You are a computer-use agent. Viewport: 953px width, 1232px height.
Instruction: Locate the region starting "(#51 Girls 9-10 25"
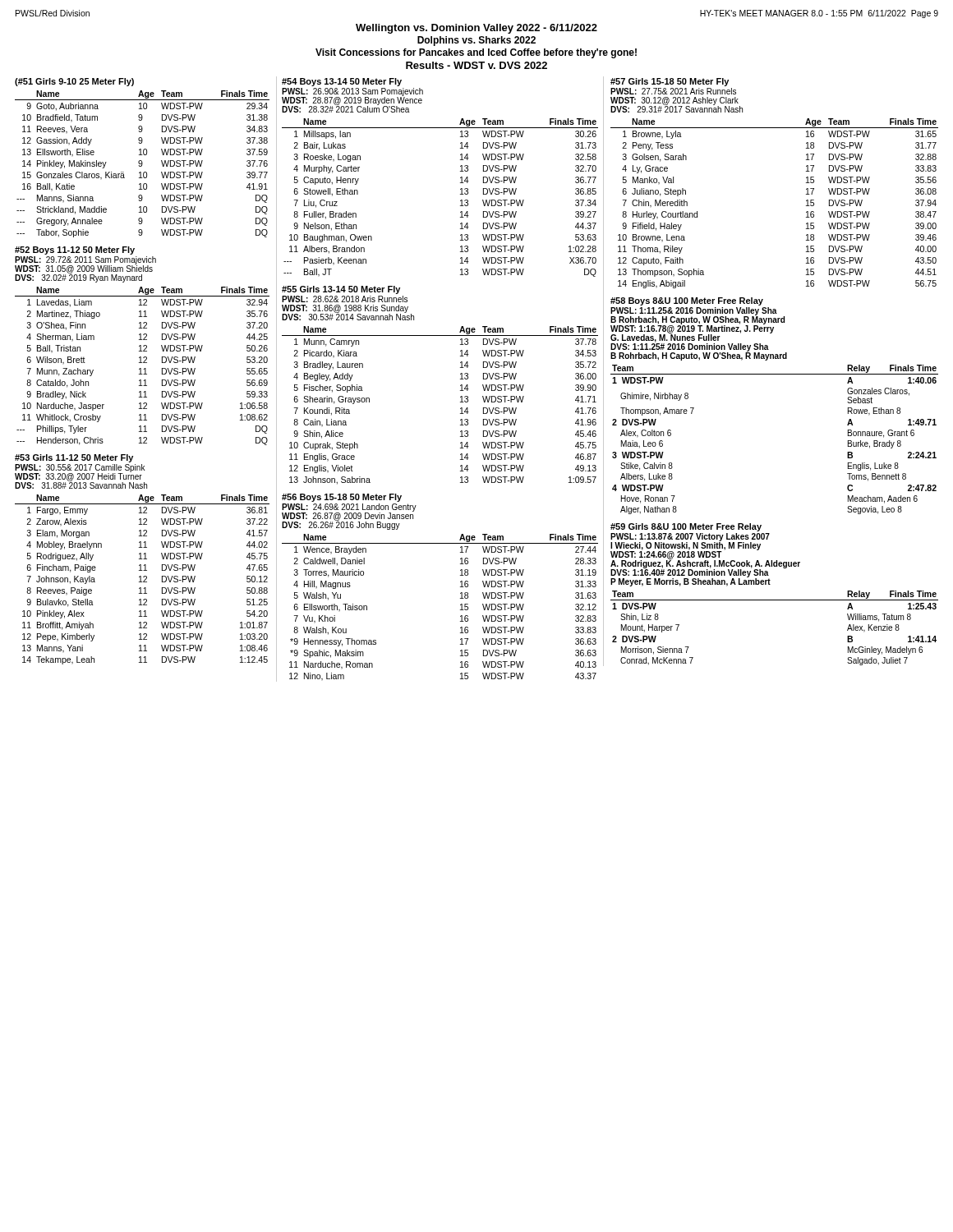(75, 81)
